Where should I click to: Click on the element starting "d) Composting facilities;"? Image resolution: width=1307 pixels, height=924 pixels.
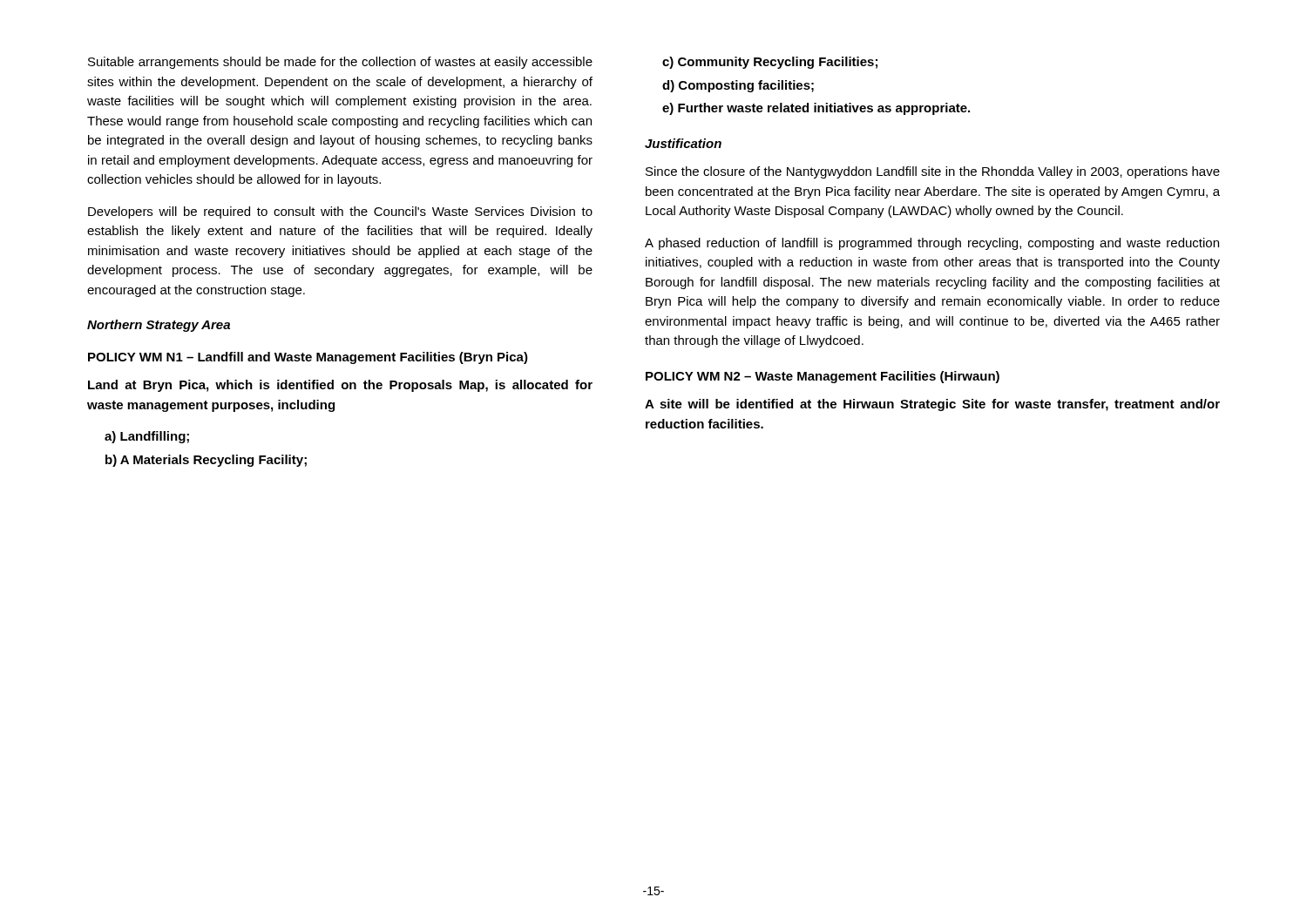(x=738, y=86)
